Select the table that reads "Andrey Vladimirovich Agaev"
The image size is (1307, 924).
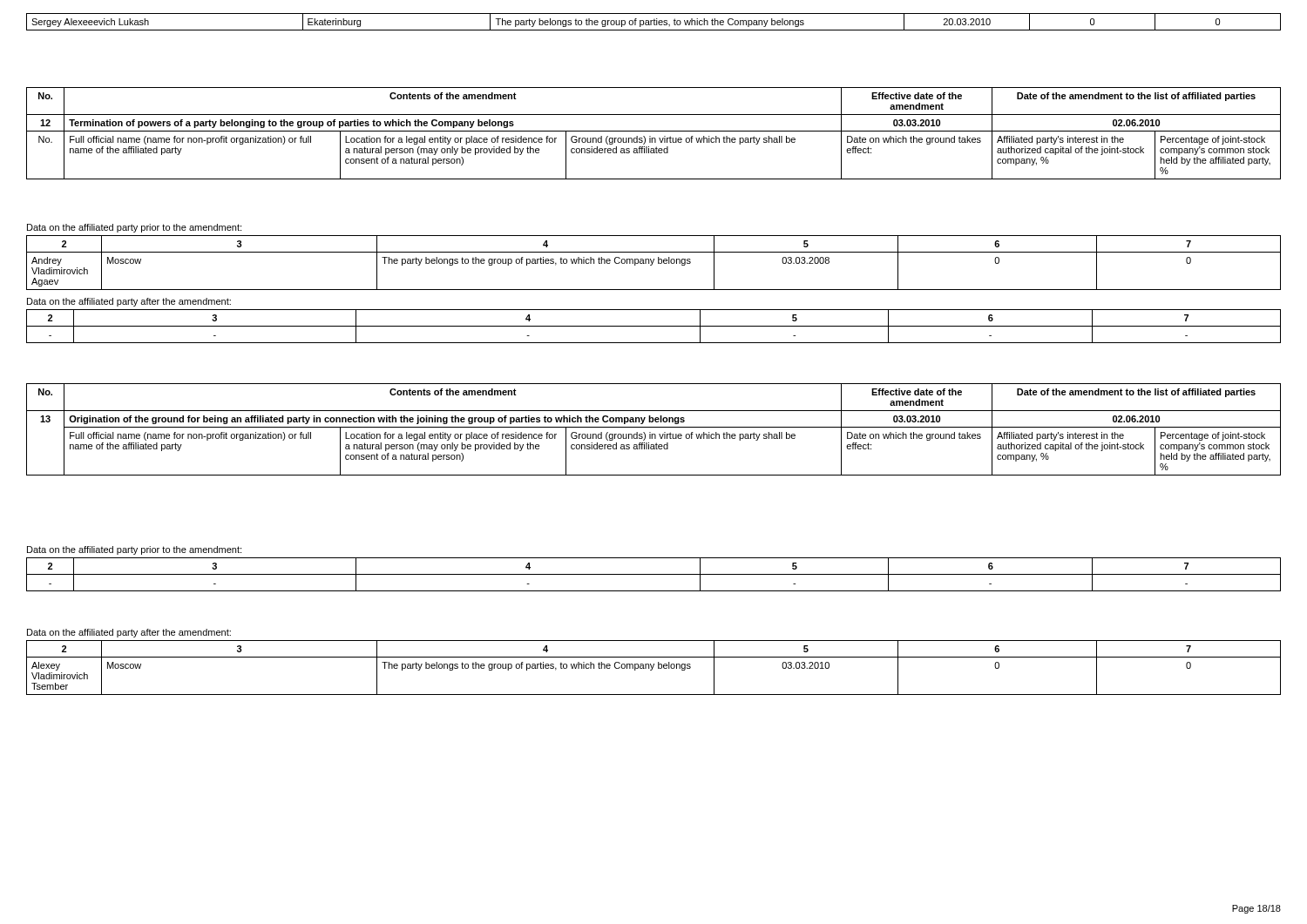tap(654, 263)
